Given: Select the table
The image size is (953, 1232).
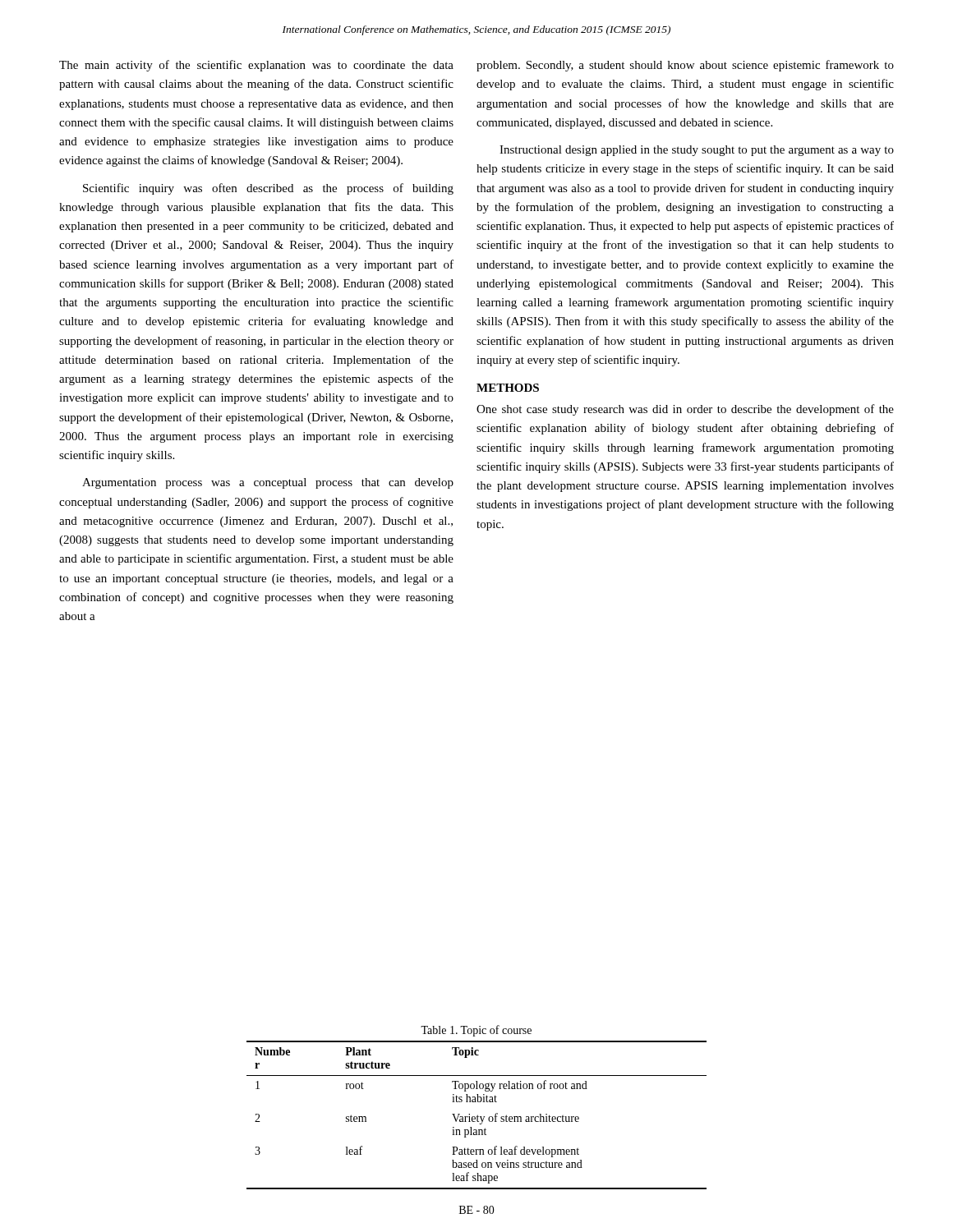Looking at the screenshot, I should coord(476,1115).
